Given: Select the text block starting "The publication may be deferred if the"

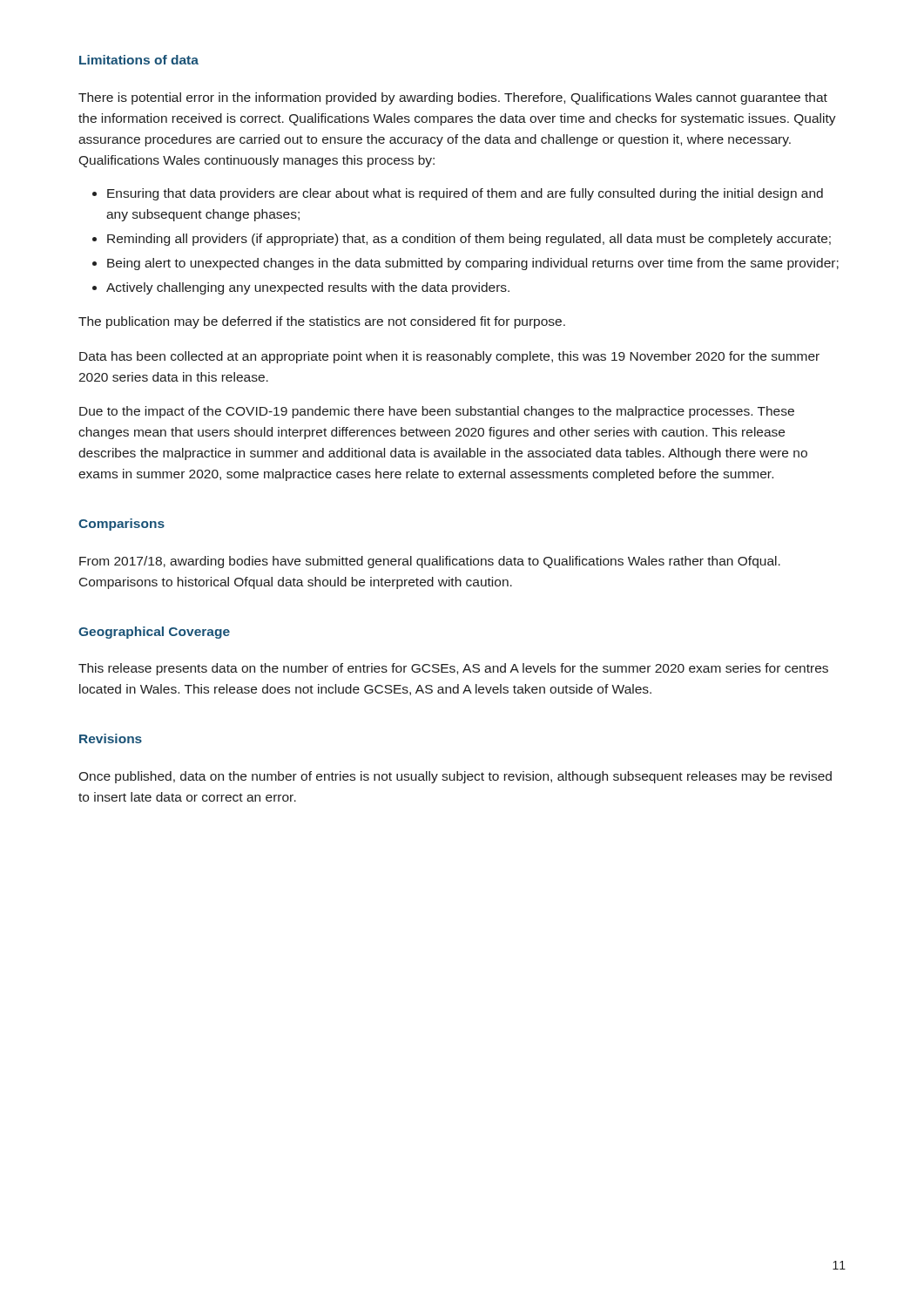Looking at the screenshot, I should tap(462, 322).
